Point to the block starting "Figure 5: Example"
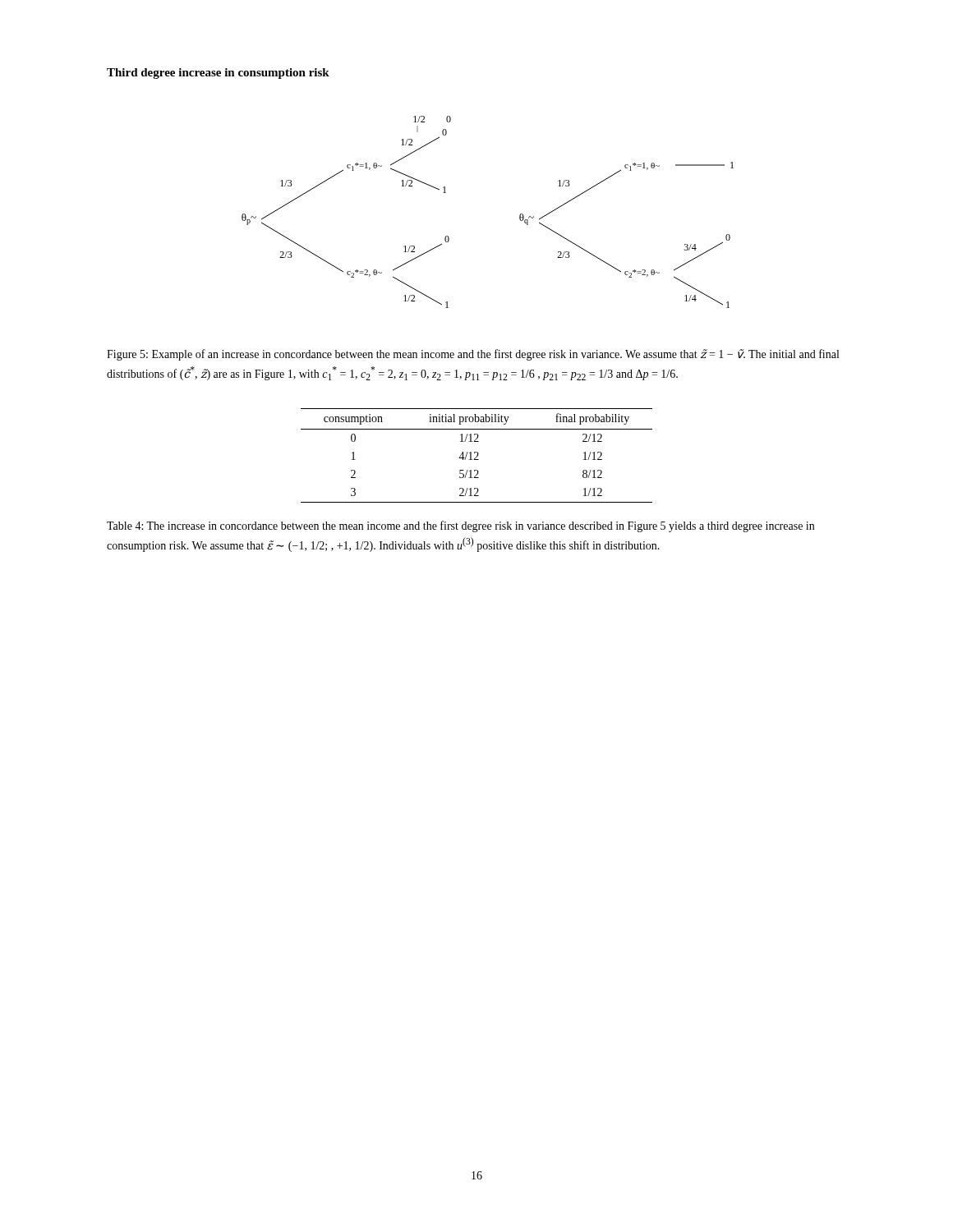Viewport: 953px width, 1232px height. point(473,366)
